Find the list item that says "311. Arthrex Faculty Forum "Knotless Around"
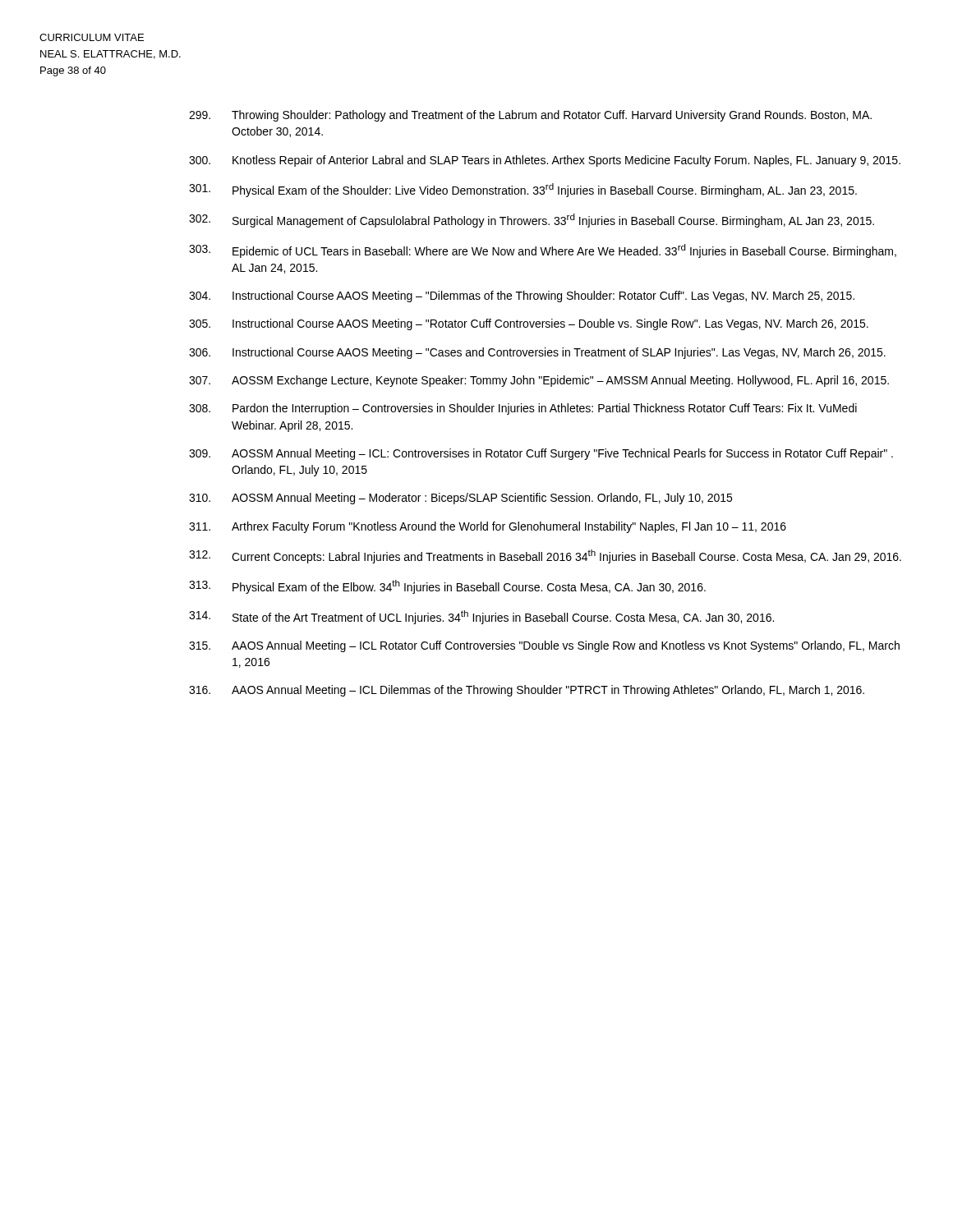The width and height of the screenshot is (953, 1232). (546, 526)
